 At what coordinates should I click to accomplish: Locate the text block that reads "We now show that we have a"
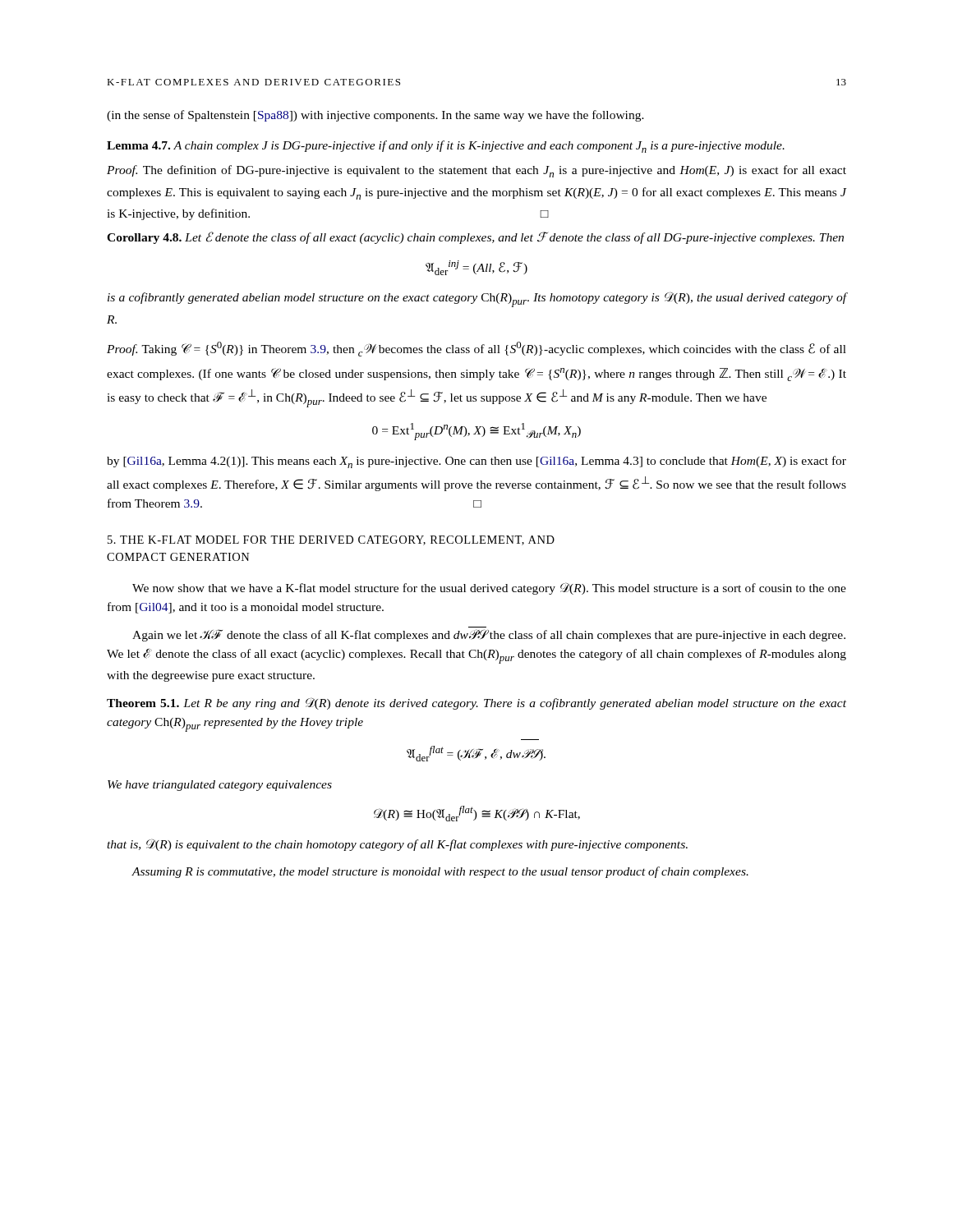(x=476, y=597)
